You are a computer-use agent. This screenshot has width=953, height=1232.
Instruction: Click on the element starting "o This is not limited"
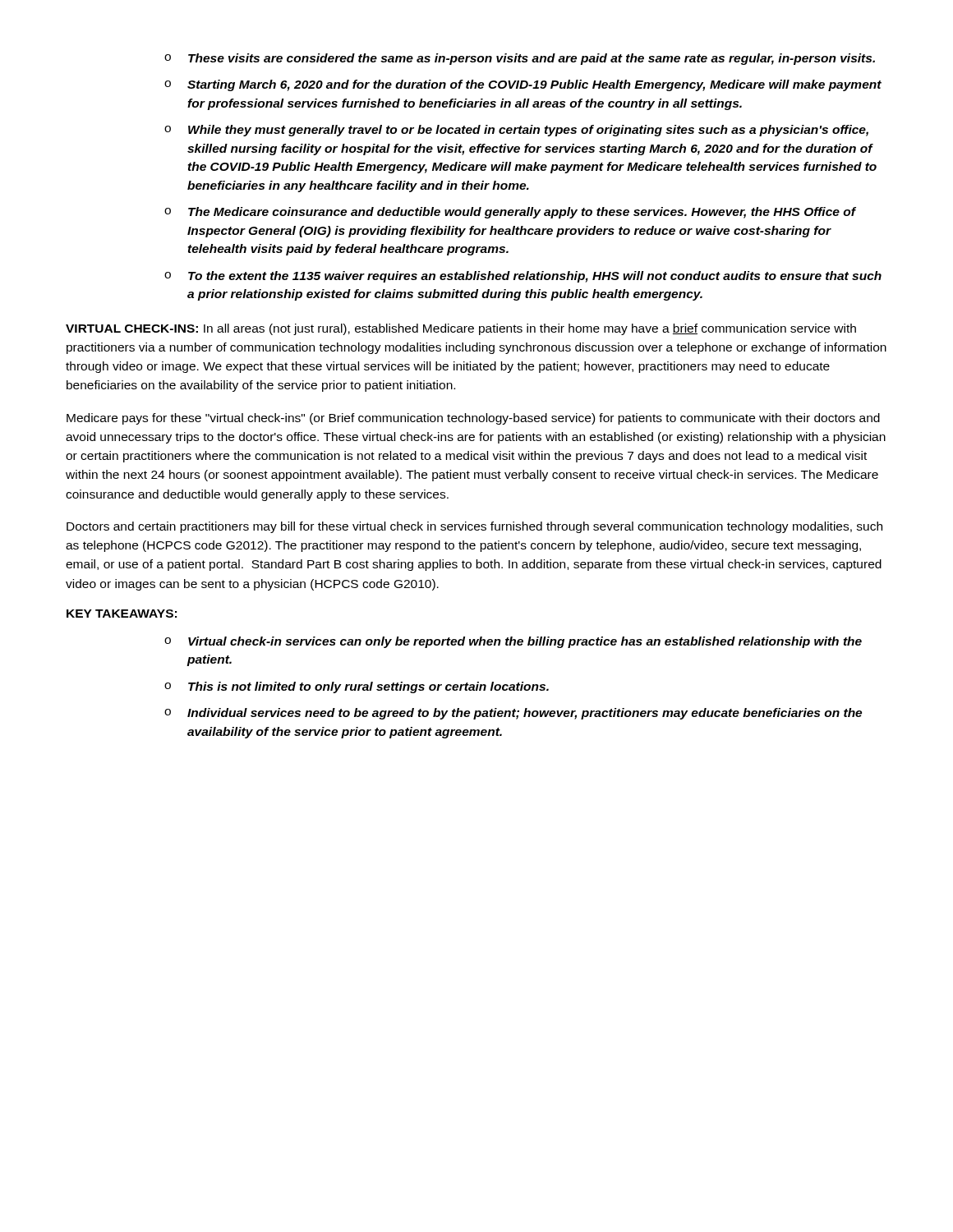(x=526, y=687)
